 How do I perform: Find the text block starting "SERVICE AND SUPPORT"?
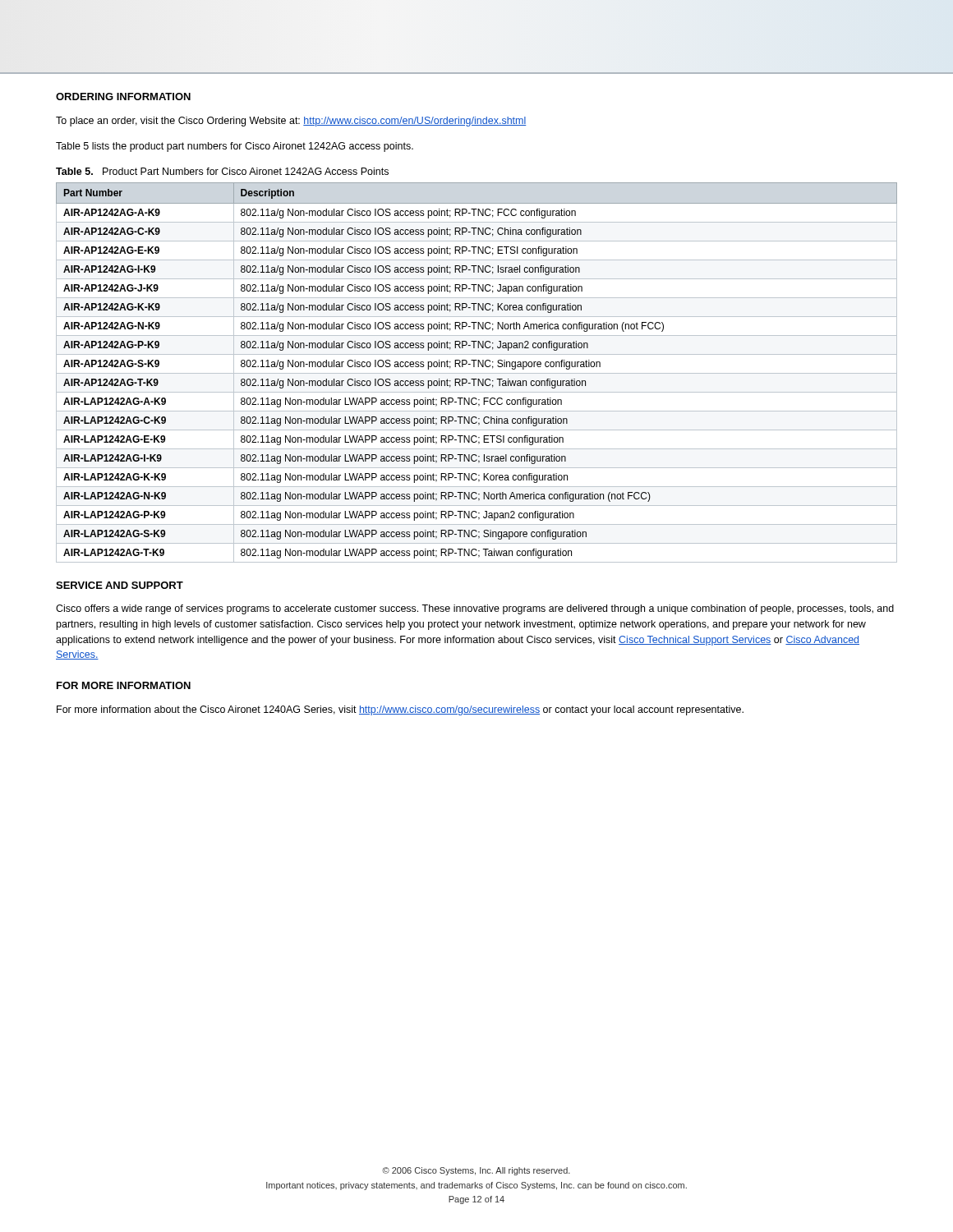(120, 585)
